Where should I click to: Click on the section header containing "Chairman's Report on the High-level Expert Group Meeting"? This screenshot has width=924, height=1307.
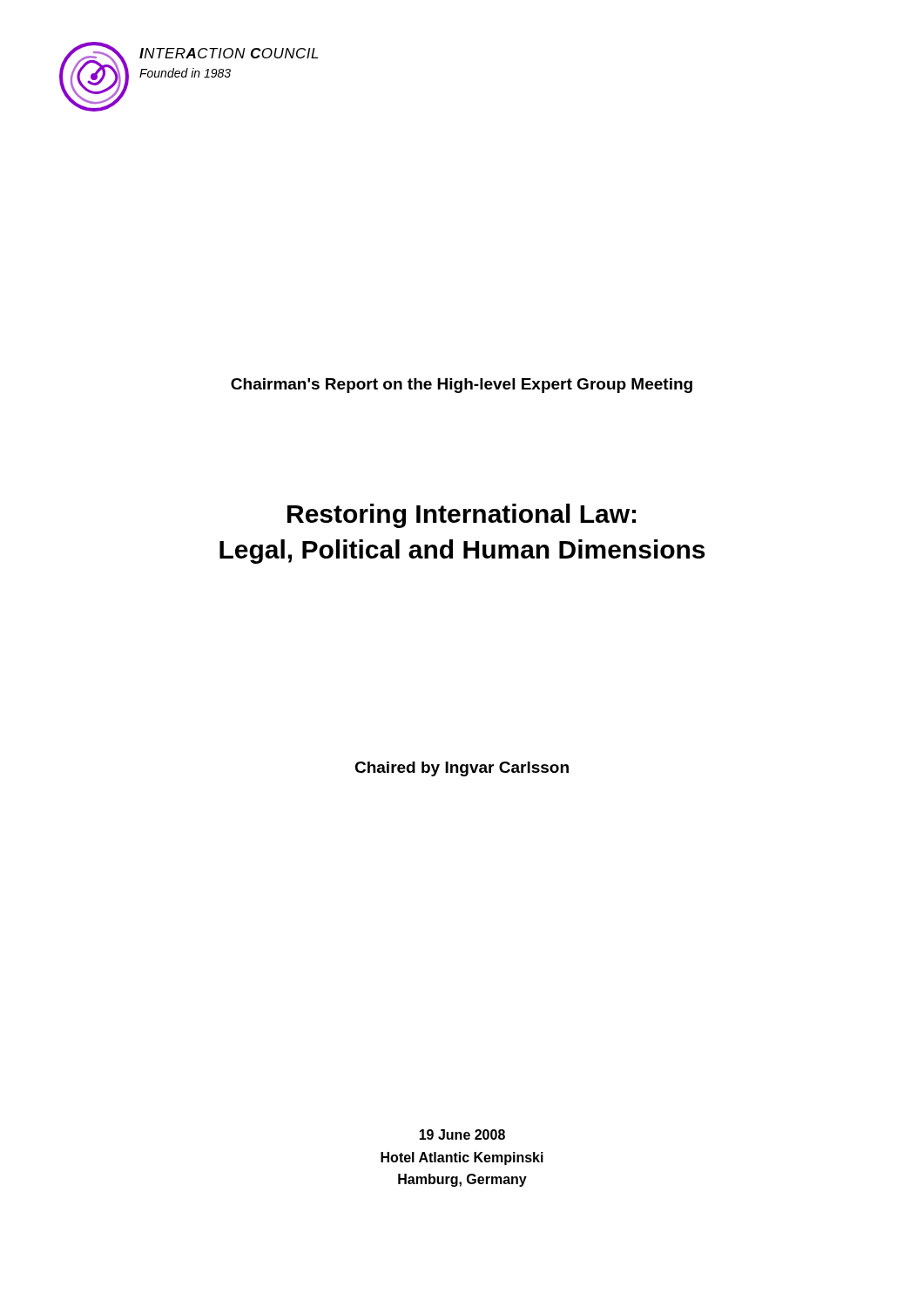pos(462,384)
